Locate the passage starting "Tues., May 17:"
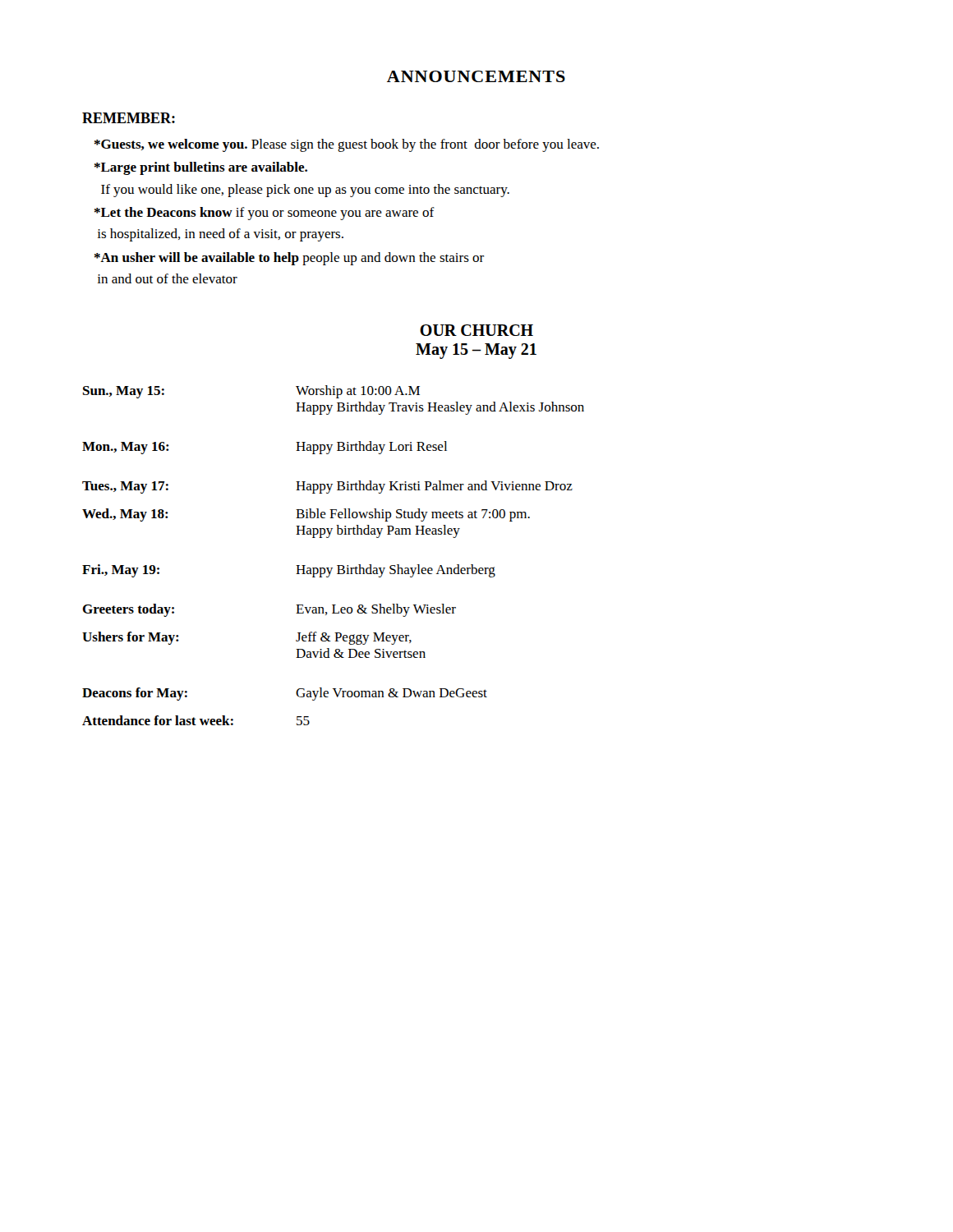953x1232 pixels. tap(476, 487)
